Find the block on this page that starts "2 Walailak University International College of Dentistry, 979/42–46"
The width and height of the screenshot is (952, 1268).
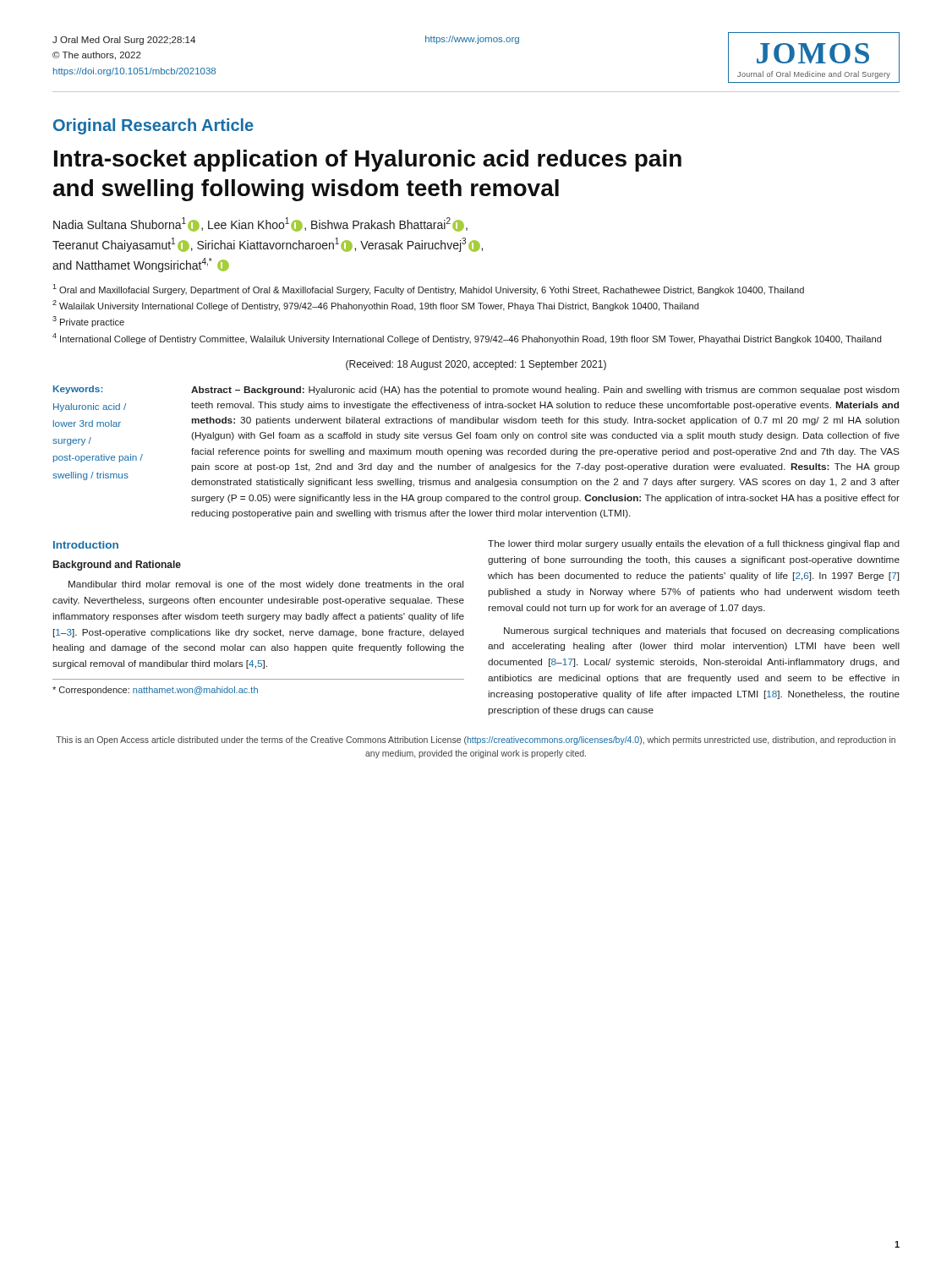(x=376, y=305)
